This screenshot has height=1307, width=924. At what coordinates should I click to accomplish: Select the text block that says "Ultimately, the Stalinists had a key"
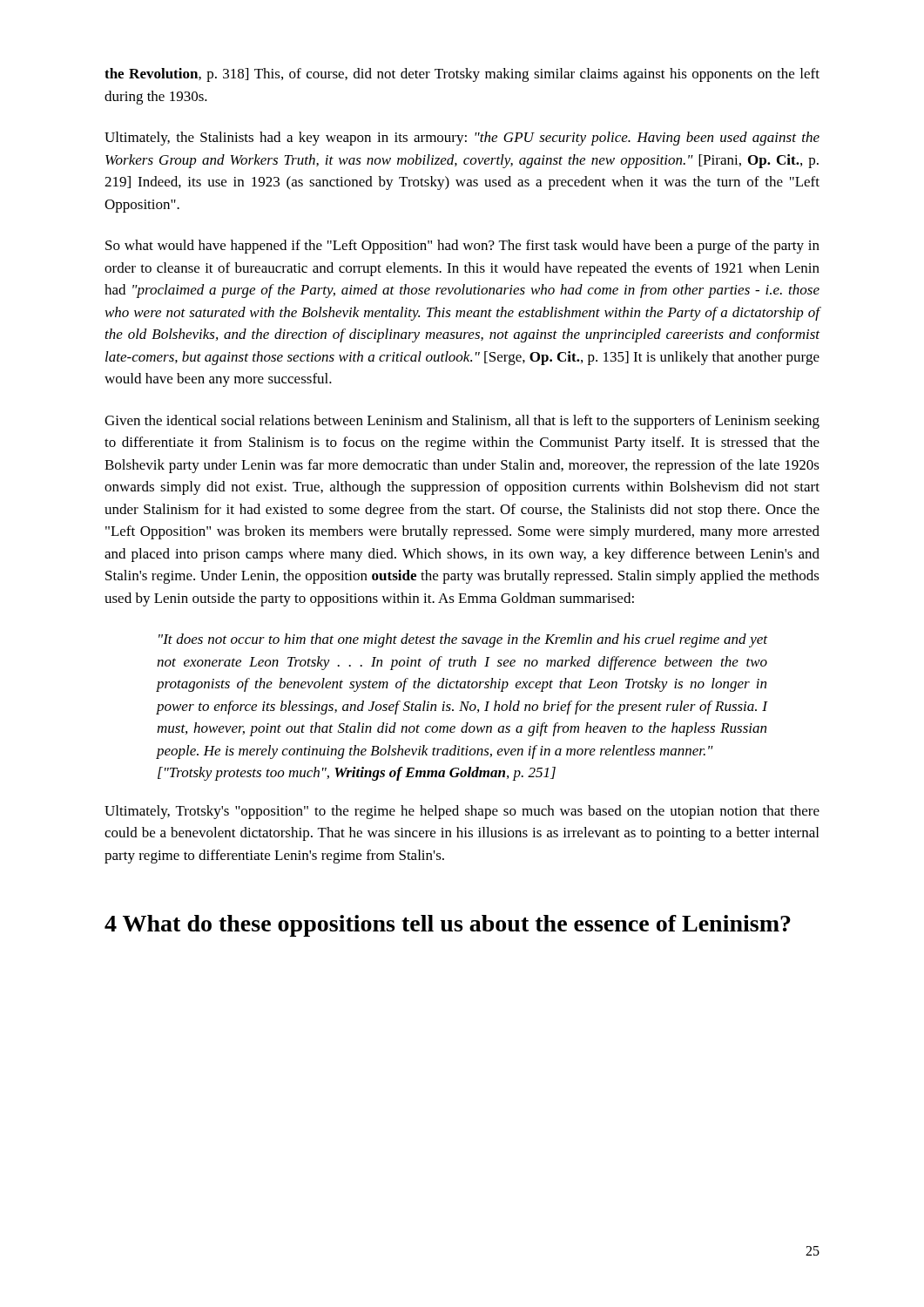[462, 171]
